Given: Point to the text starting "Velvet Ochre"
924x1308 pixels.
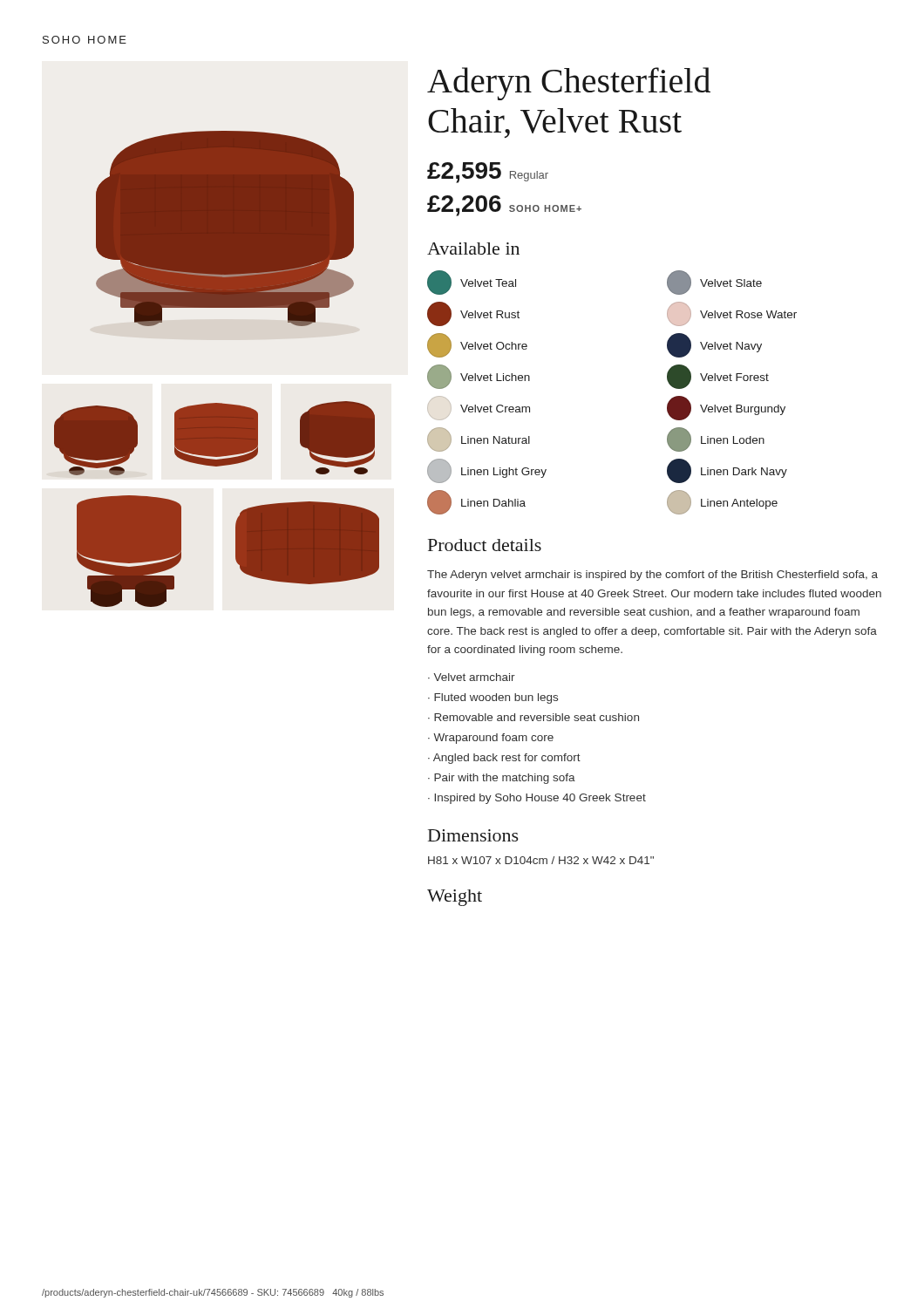Looking at the screenshot, I should [x=477, y=345].
